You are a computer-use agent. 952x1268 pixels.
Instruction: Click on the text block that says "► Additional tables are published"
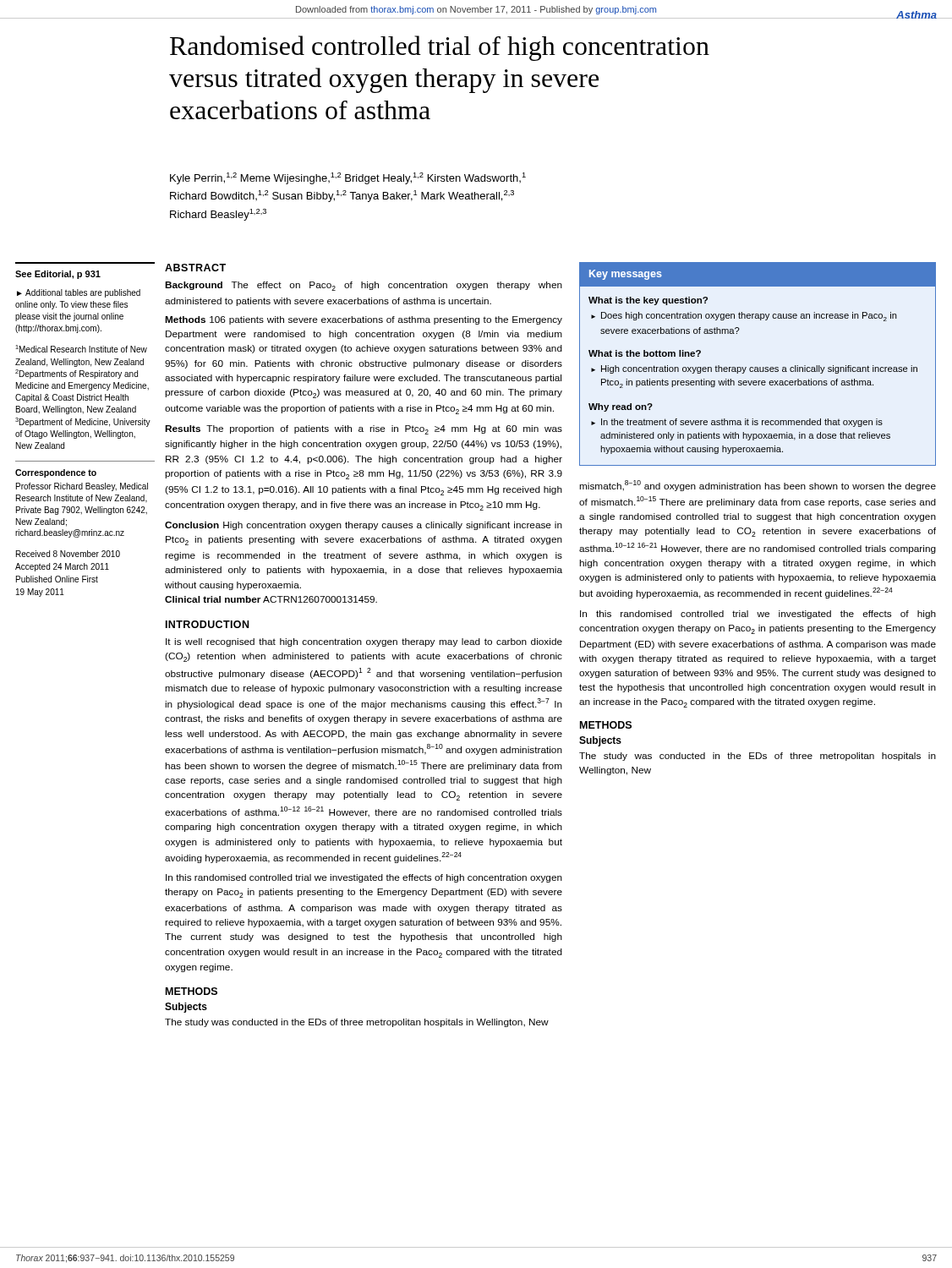pyautogui.click(x=78, y=311)
